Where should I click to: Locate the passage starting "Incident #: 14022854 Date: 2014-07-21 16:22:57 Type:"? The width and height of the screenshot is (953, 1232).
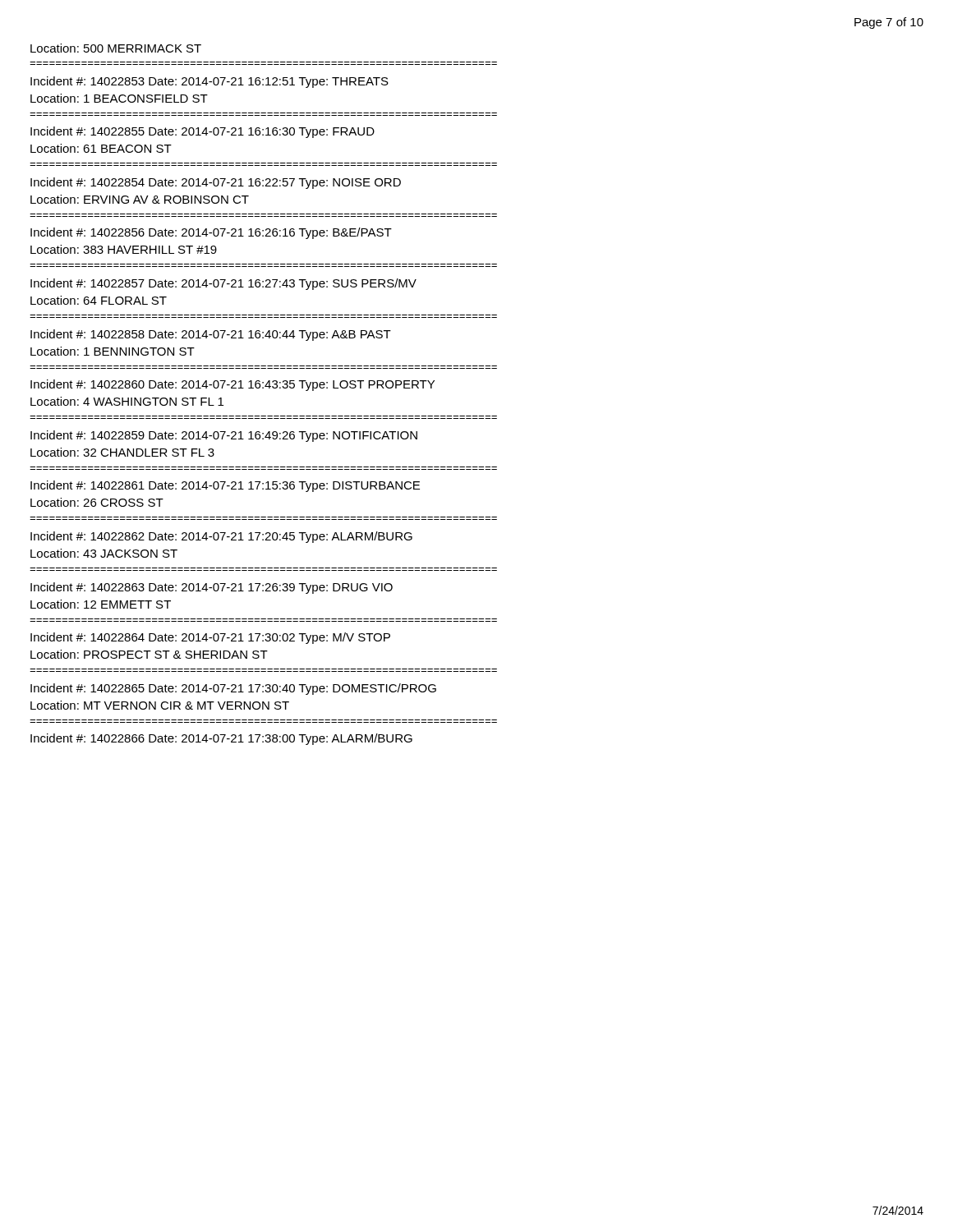tap(216, 183)
